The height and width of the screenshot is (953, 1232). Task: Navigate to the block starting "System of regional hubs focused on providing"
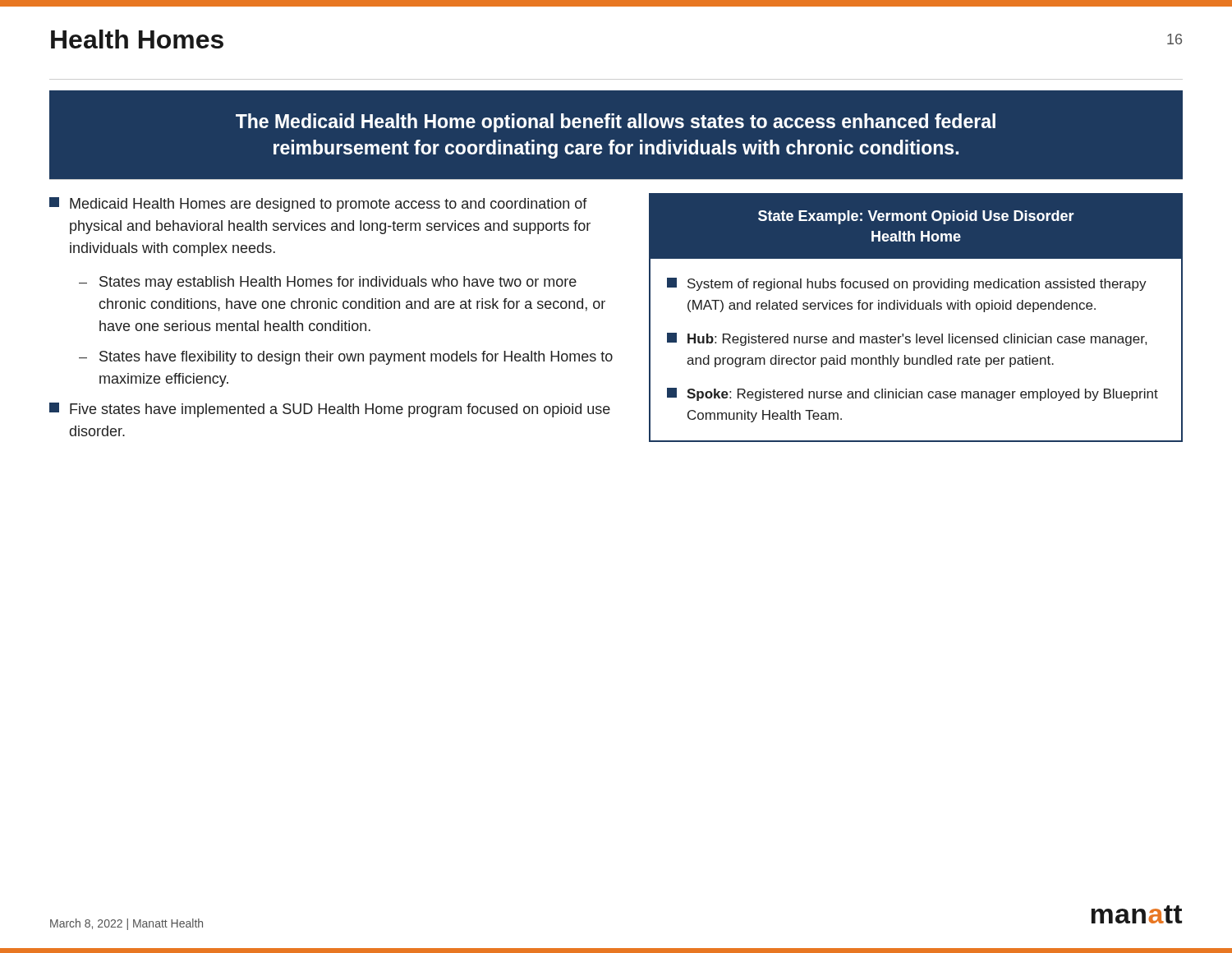tap(916, 295)
